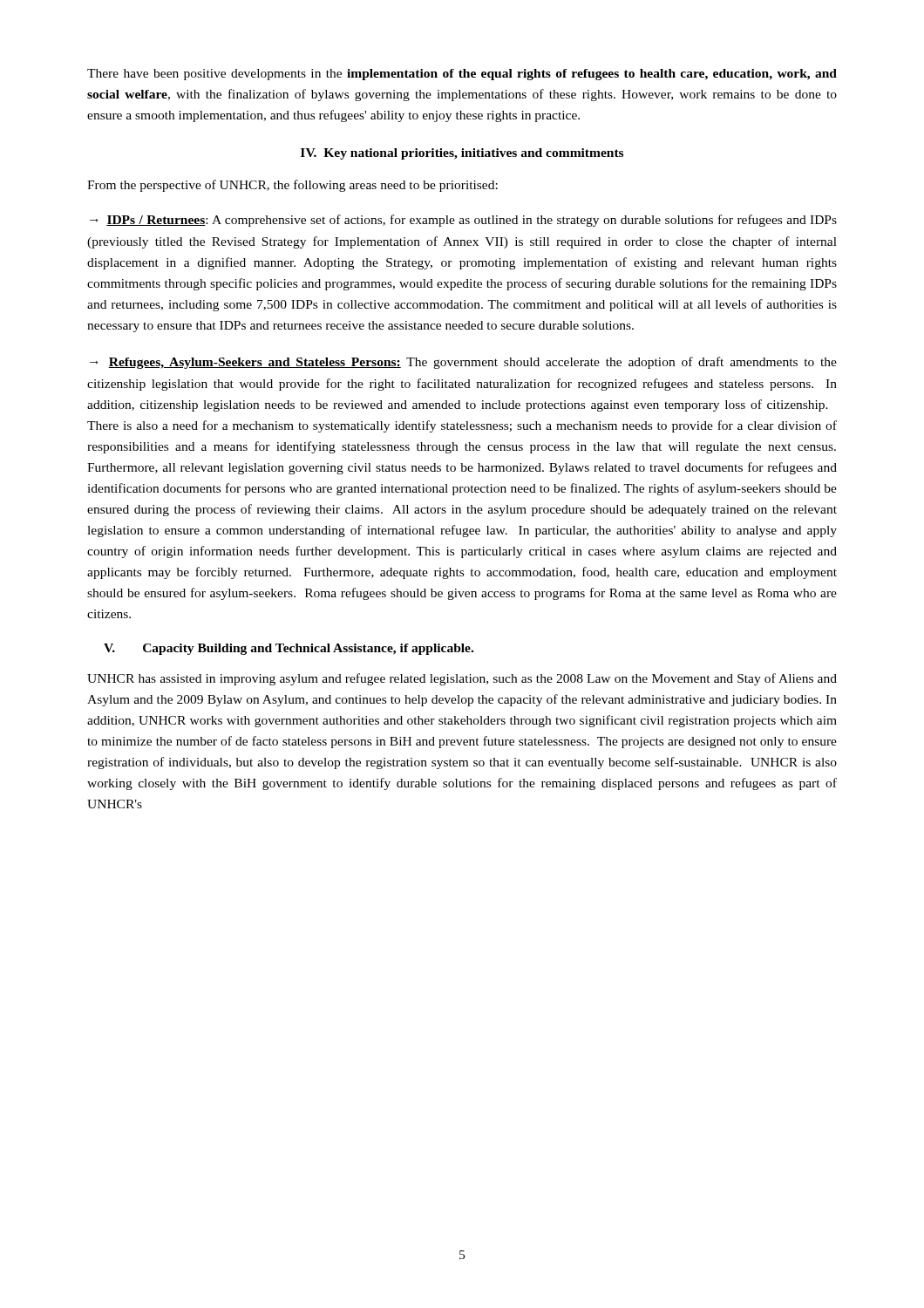924x1308 pixels.
Task: Navigate to the element starting "From the perspective of UNHCR,"
Action: coord(462,185)
